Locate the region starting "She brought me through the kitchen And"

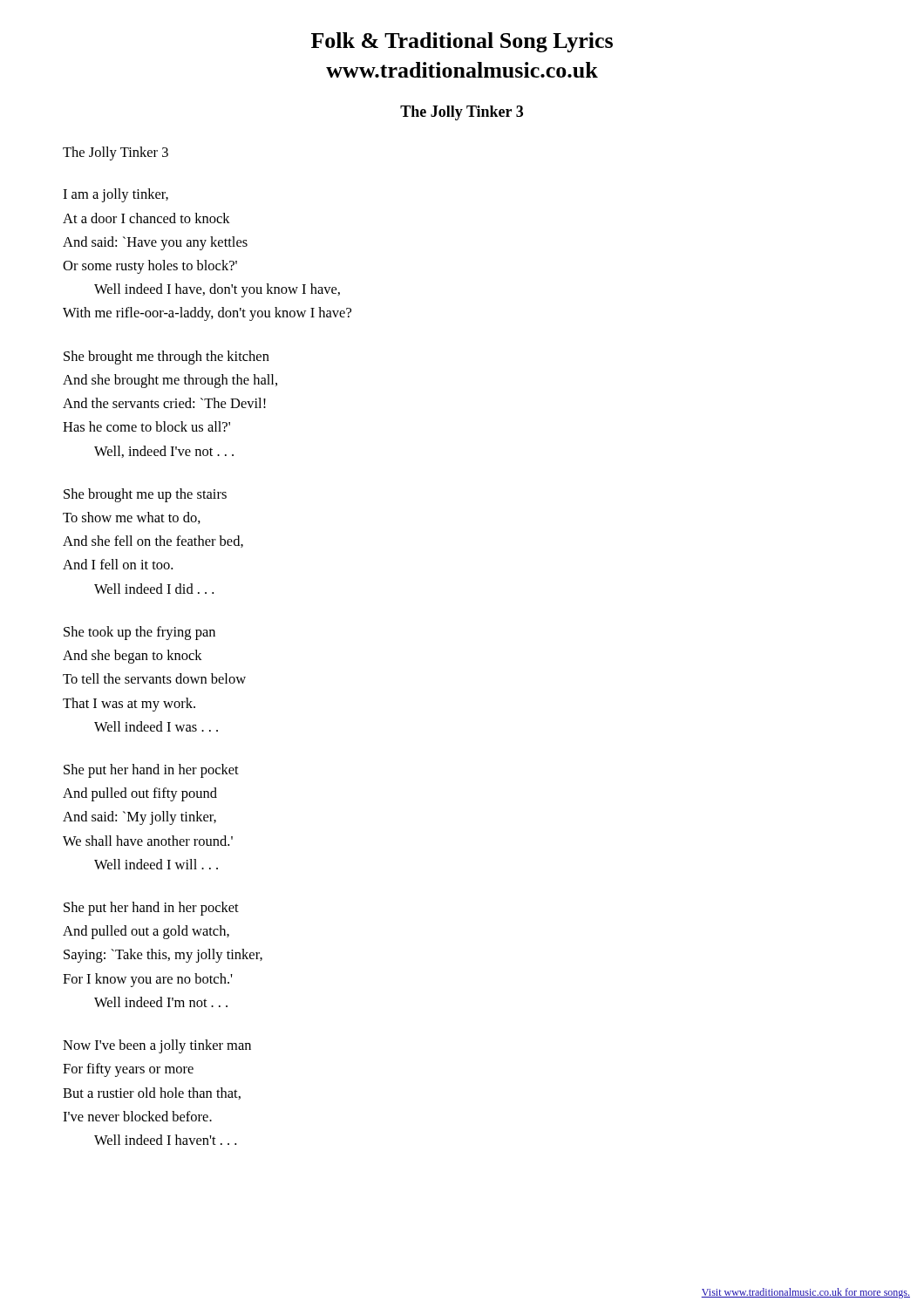(x=170, y=403)
